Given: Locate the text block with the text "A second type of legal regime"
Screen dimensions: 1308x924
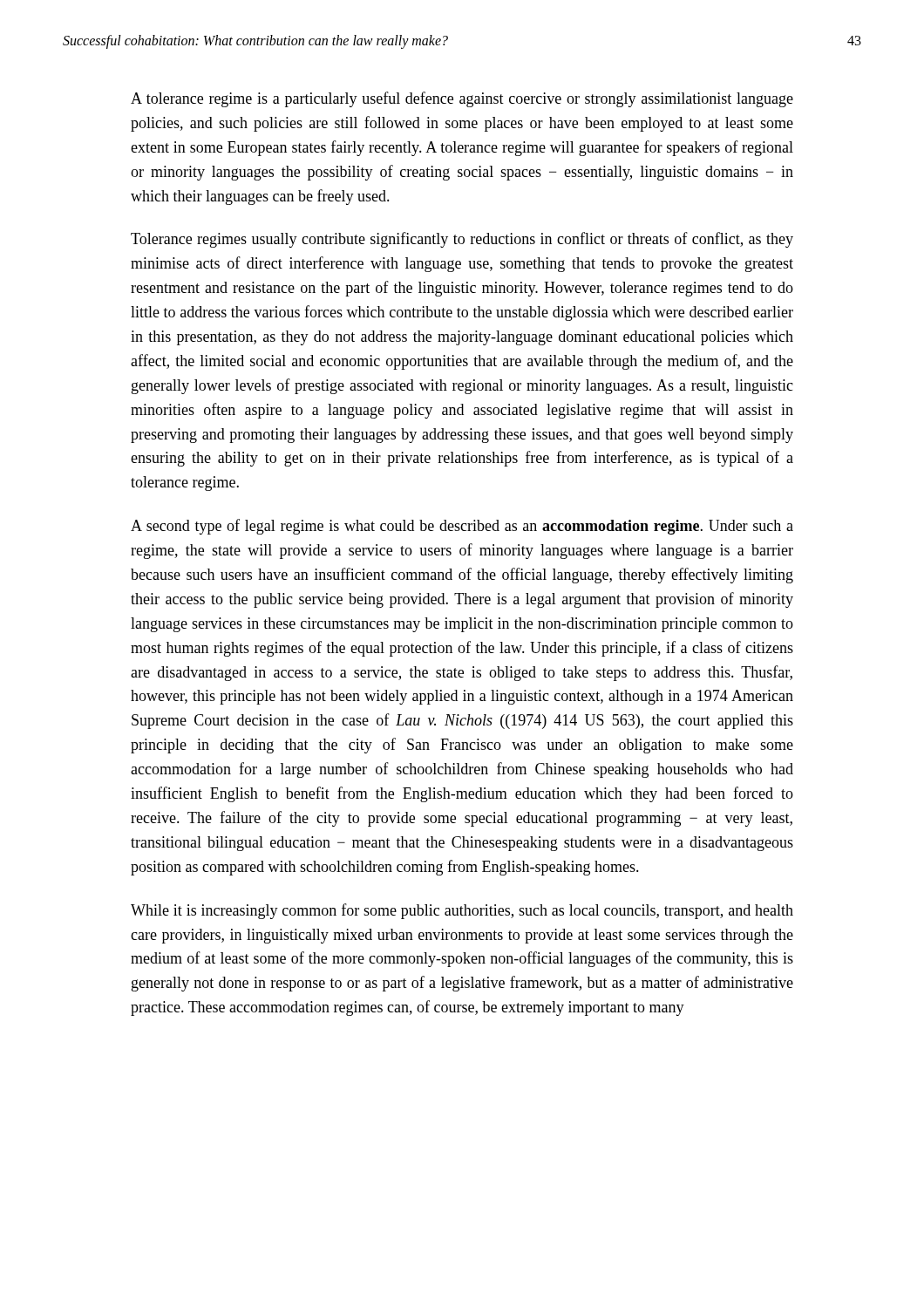Looking at the screenshot, I should coord(462,697).
